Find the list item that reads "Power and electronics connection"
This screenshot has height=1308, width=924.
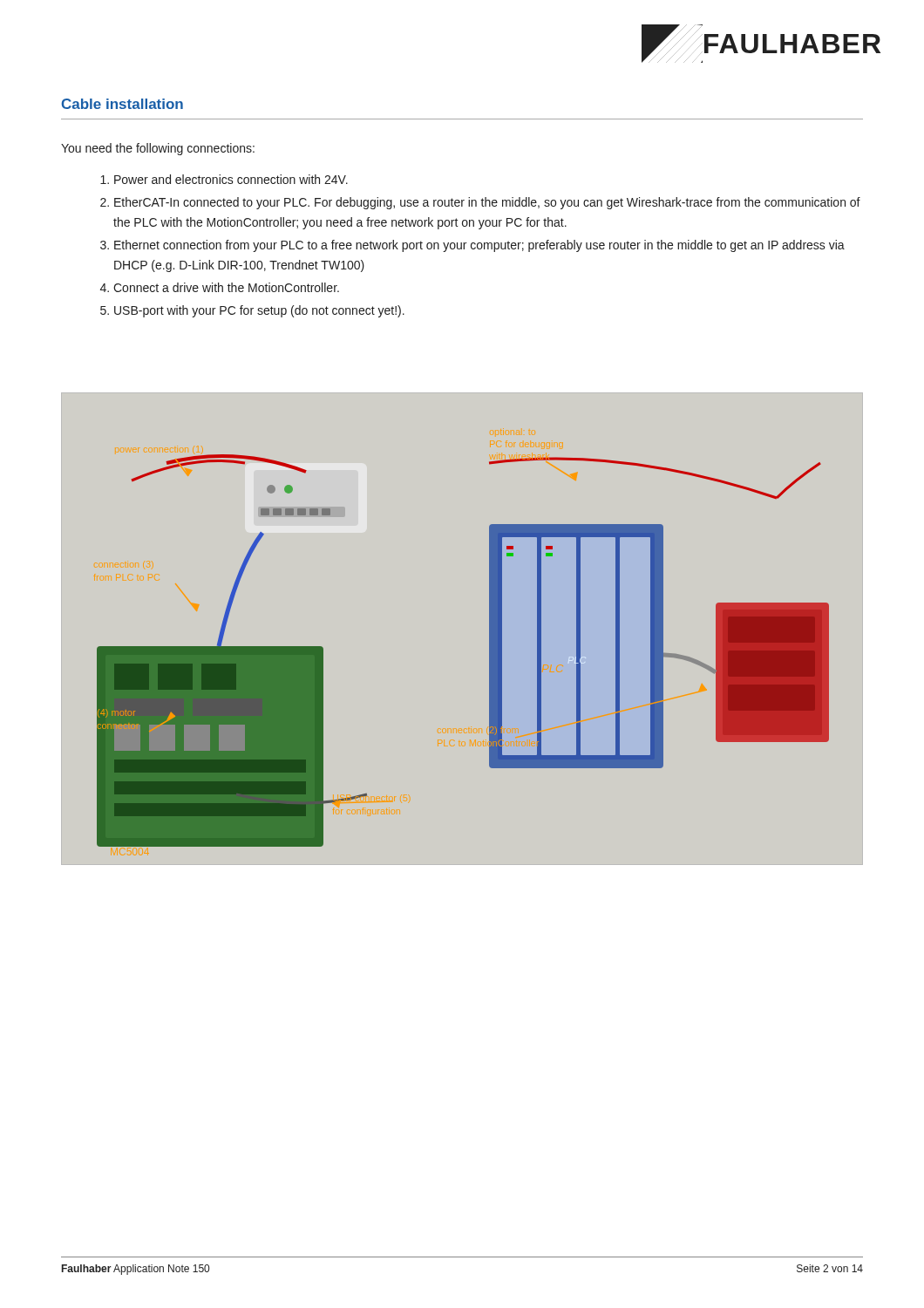[231, 179]
